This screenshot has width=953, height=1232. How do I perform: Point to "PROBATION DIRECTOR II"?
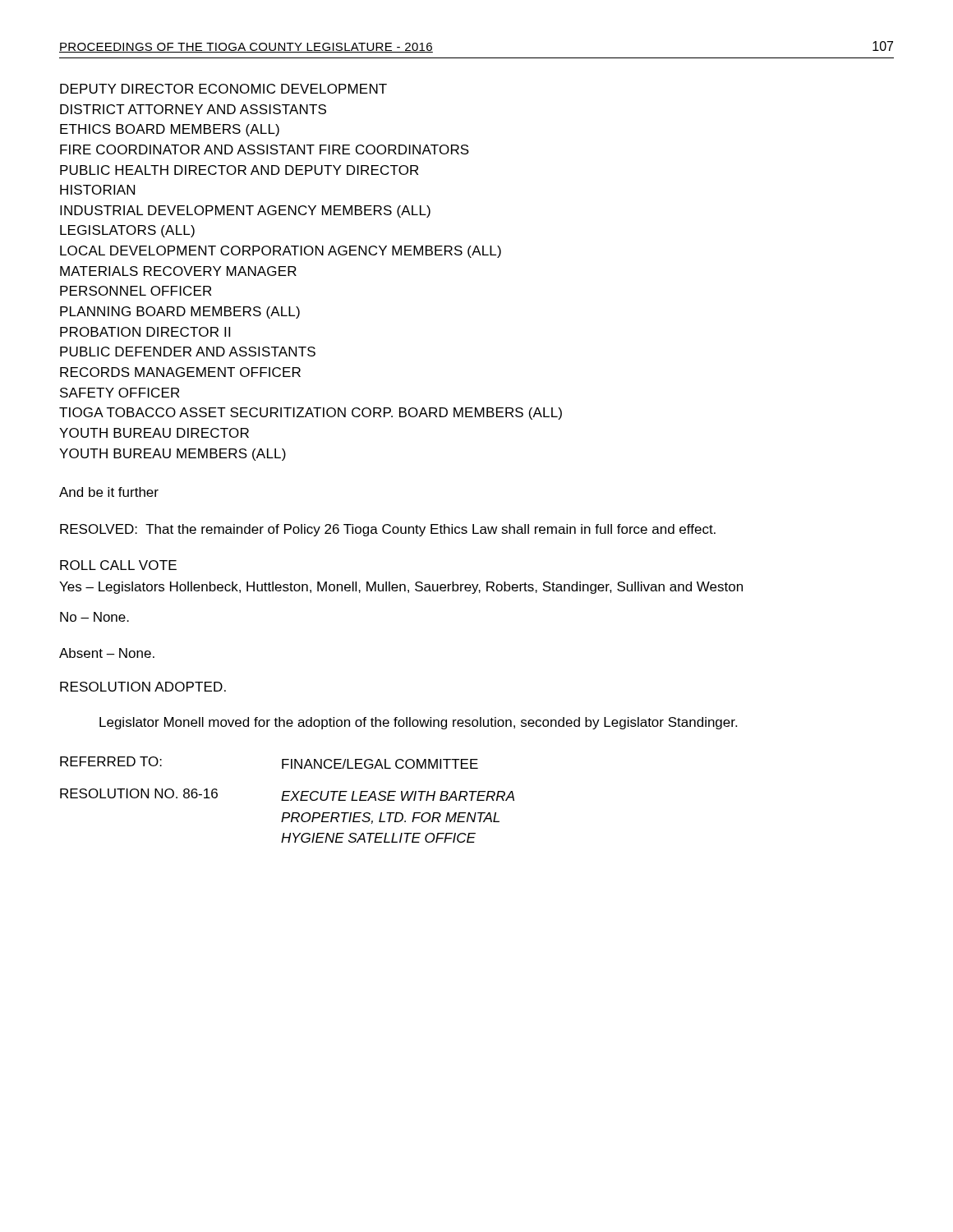(145, 332)
